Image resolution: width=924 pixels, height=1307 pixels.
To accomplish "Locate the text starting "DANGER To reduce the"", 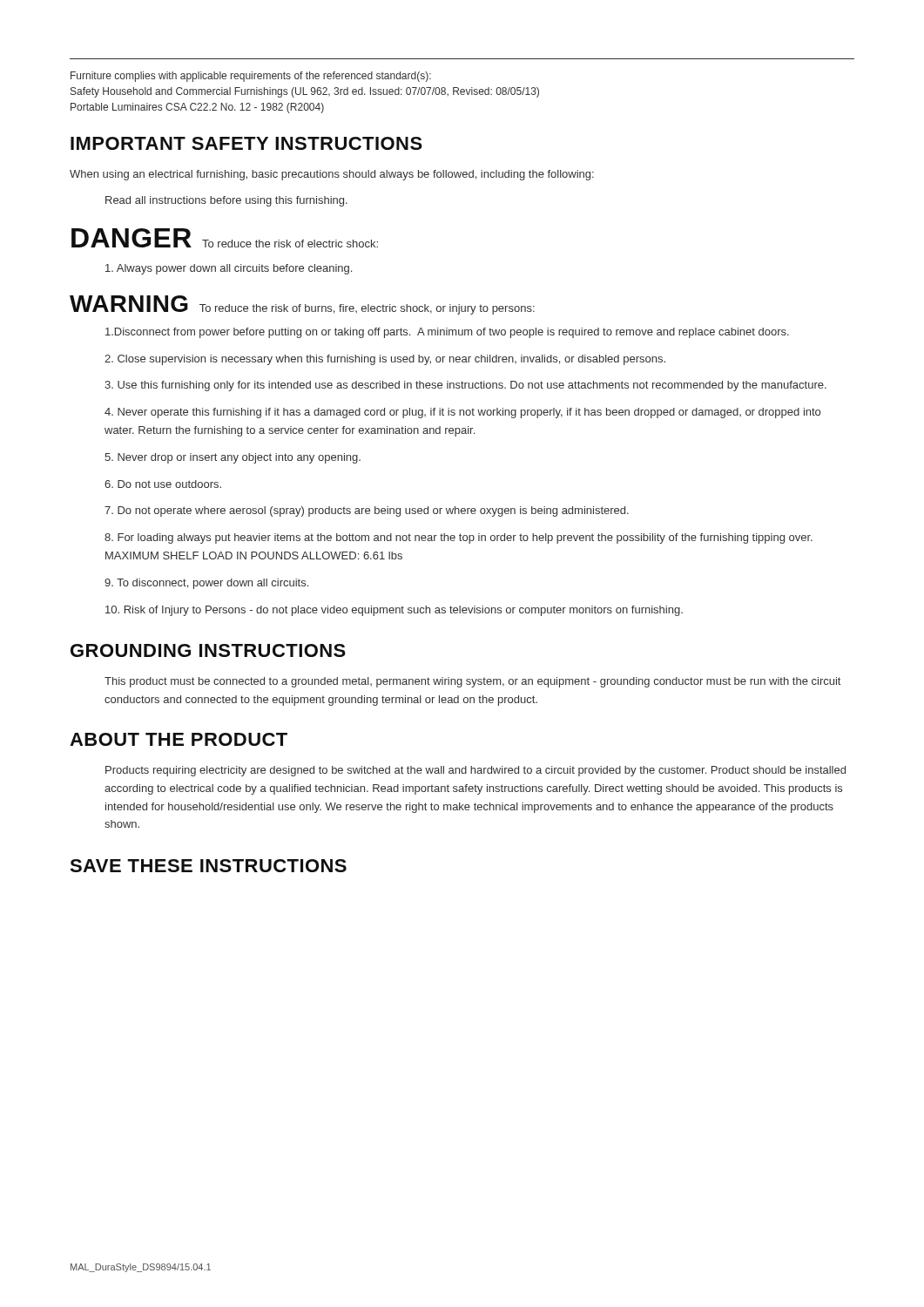I will point(224,238).
